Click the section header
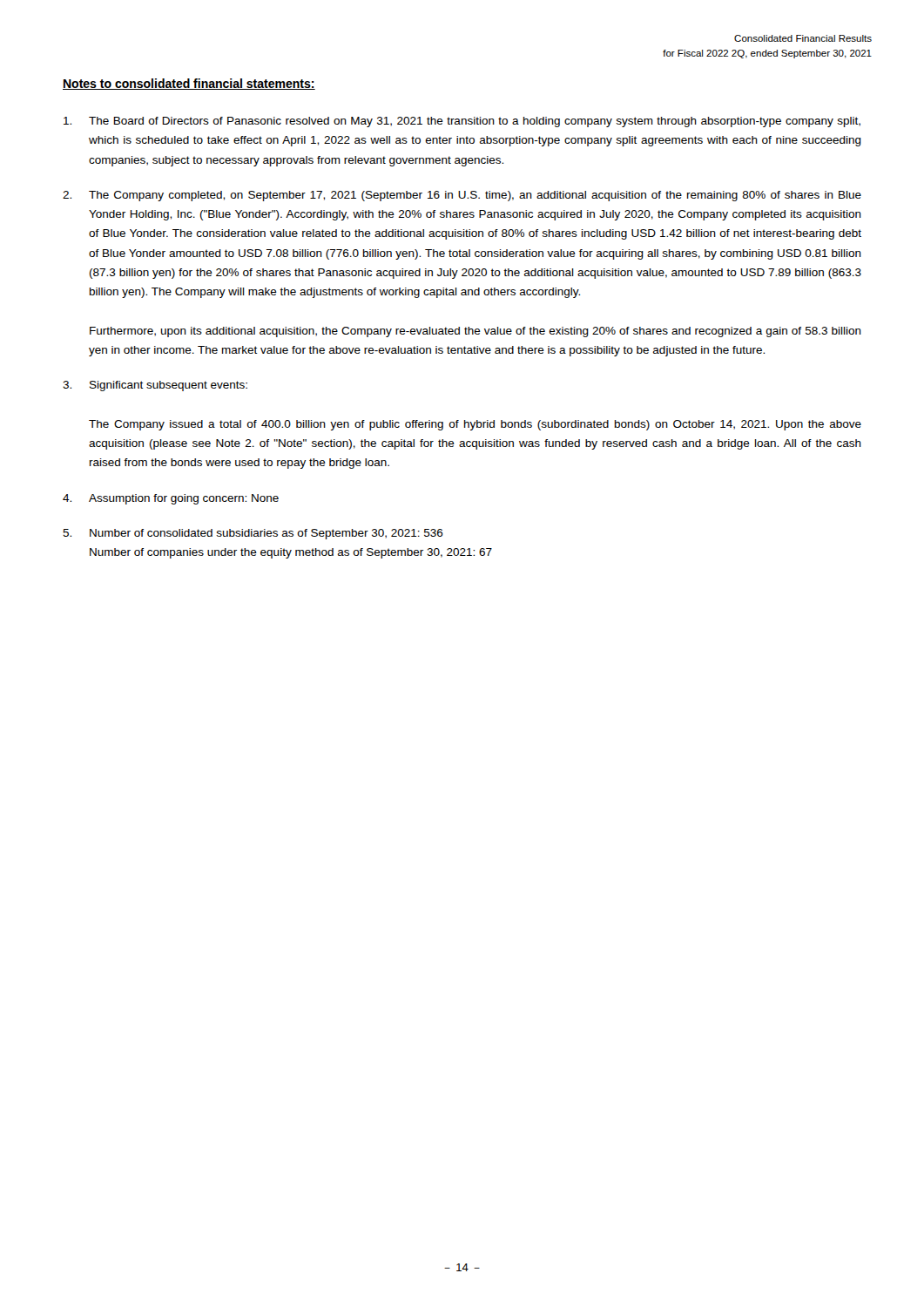 tap(189, 84)
